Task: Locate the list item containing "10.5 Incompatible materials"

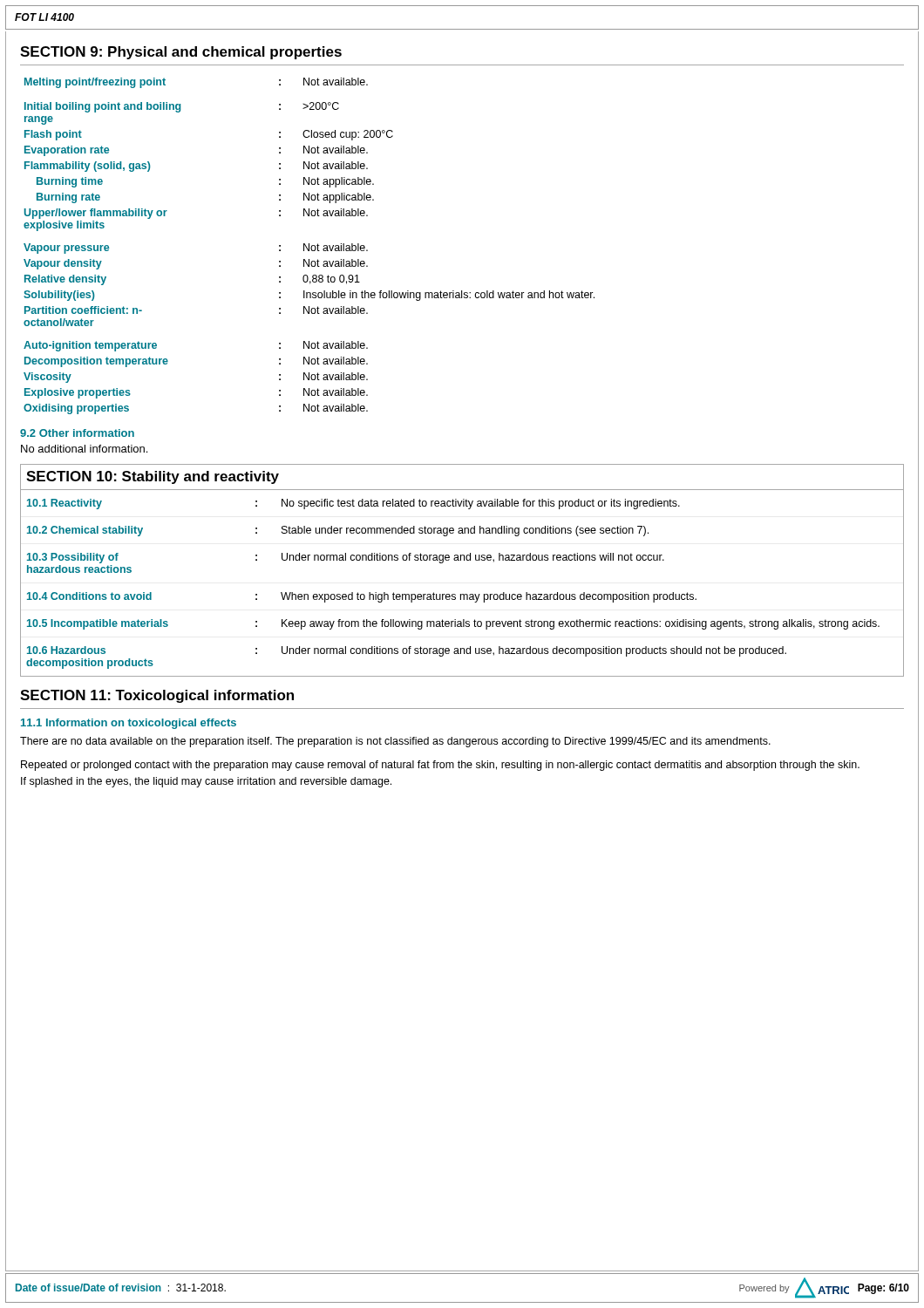Action: tap(462, 623)
